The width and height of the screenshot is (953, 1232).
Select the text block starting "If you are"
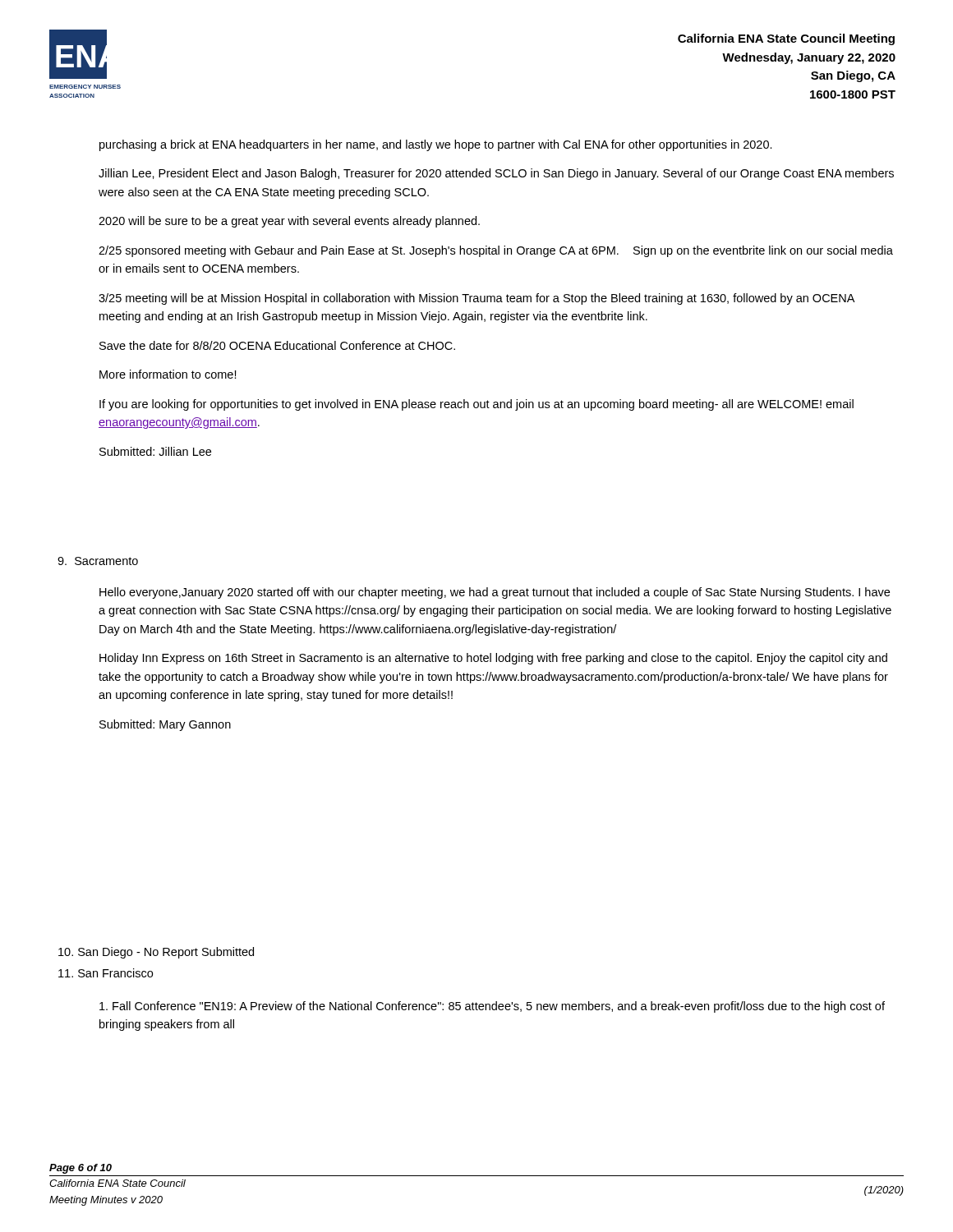[x=497, y=413]
